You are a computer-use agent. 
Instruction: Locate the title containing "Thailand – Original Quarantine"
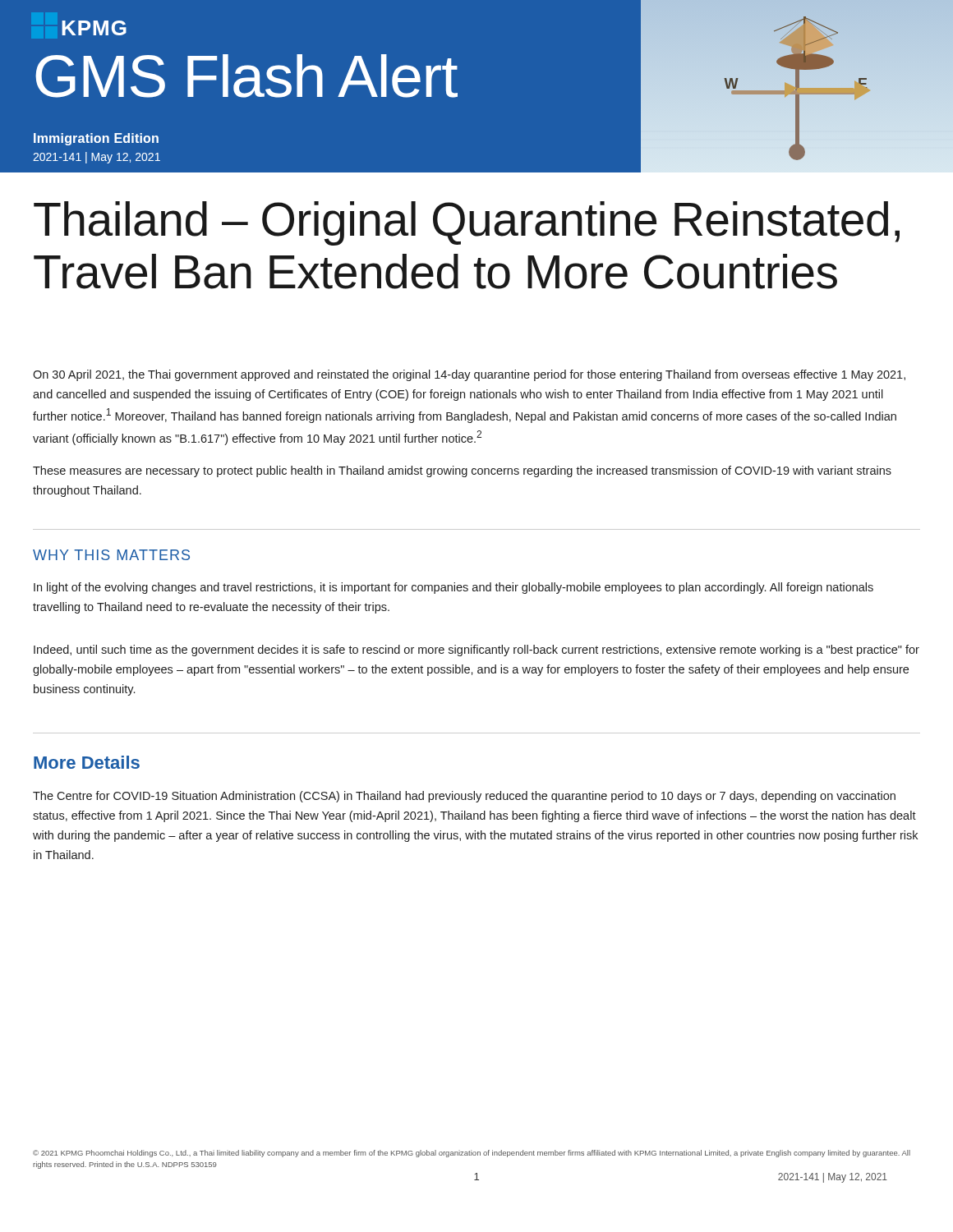coord(476,246)
